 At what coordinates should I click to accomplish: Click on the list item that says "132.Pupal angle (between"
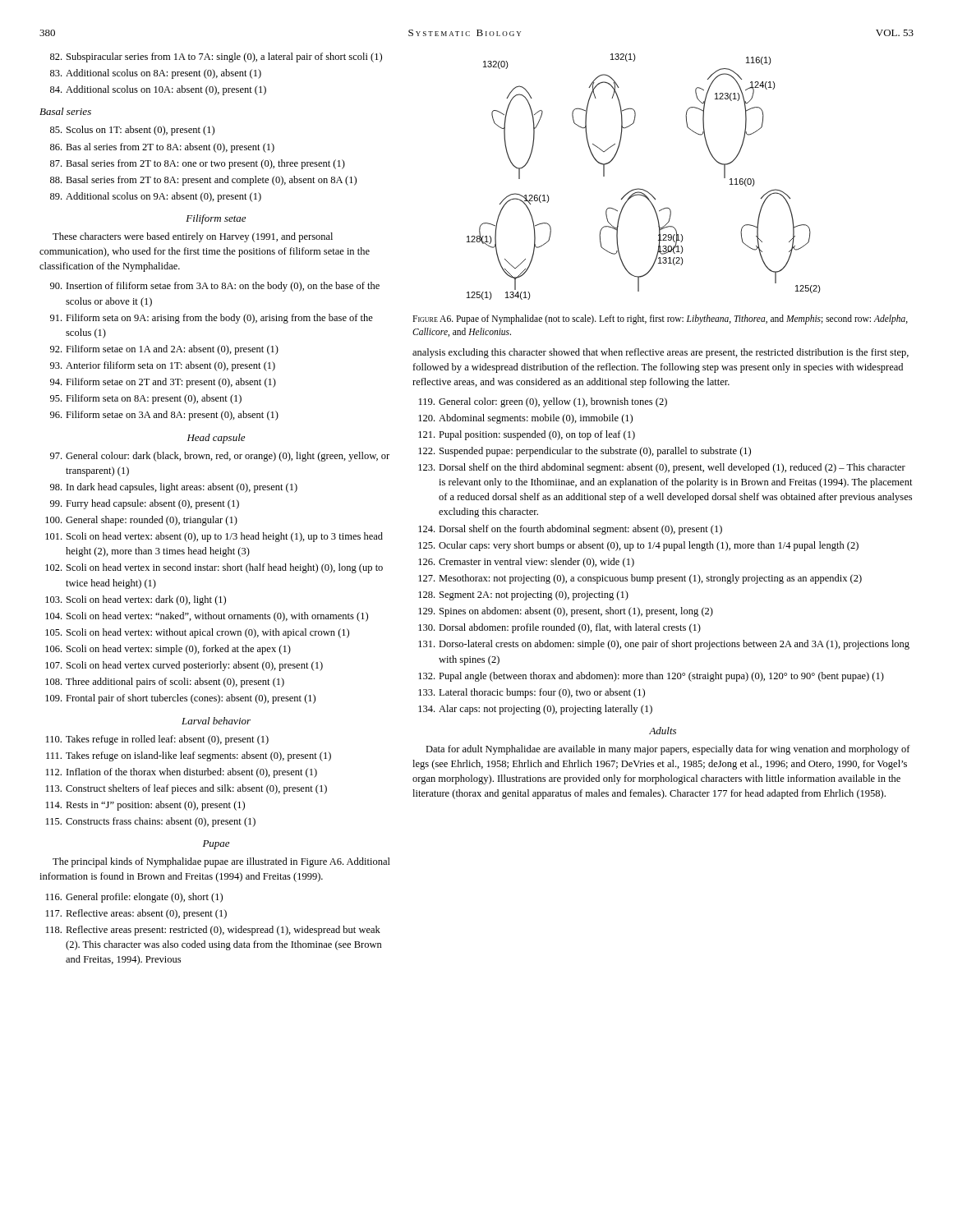pos(663,676)
